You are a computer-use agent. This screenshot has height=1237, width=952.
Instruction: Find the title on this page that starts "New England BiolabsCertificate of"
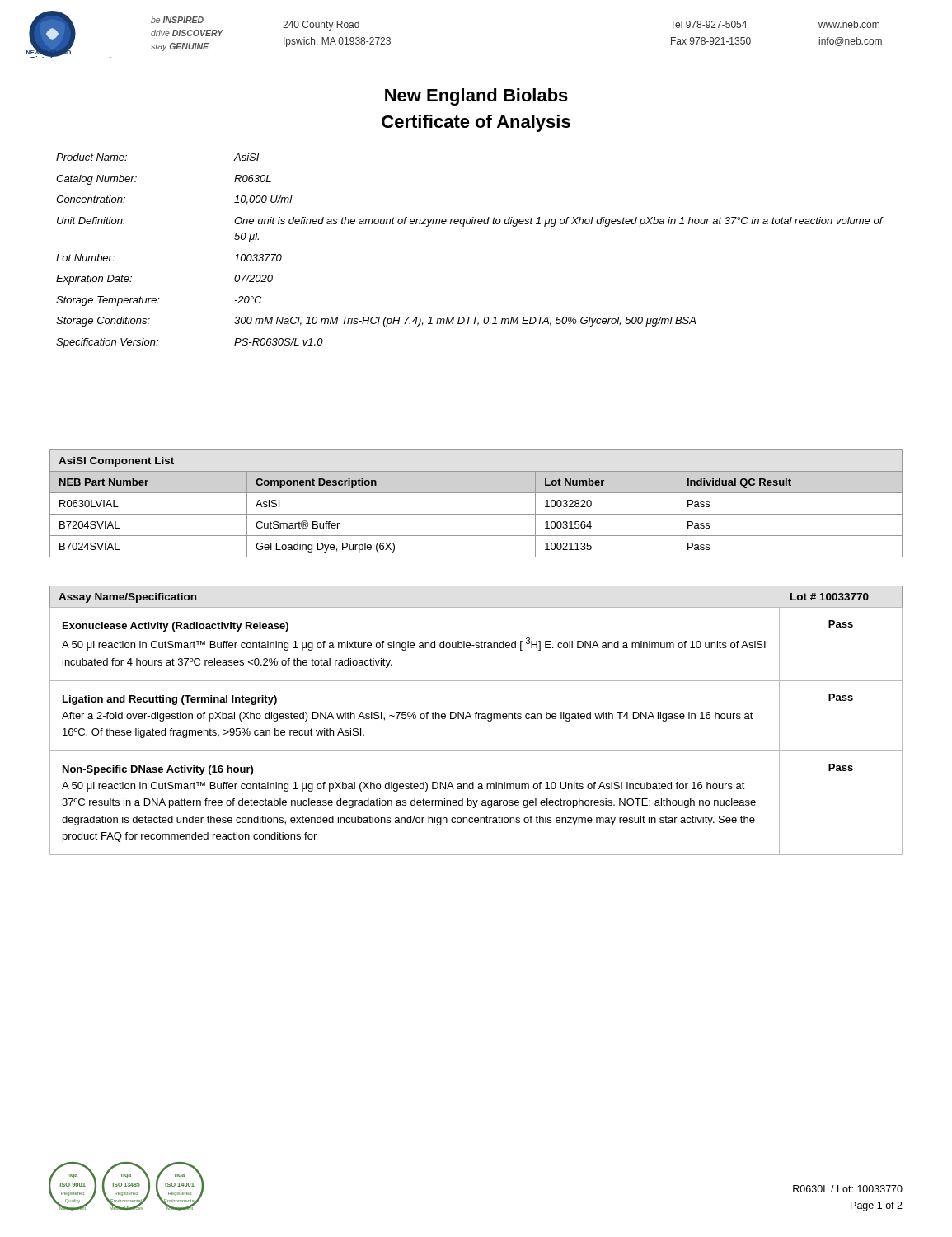476,109
